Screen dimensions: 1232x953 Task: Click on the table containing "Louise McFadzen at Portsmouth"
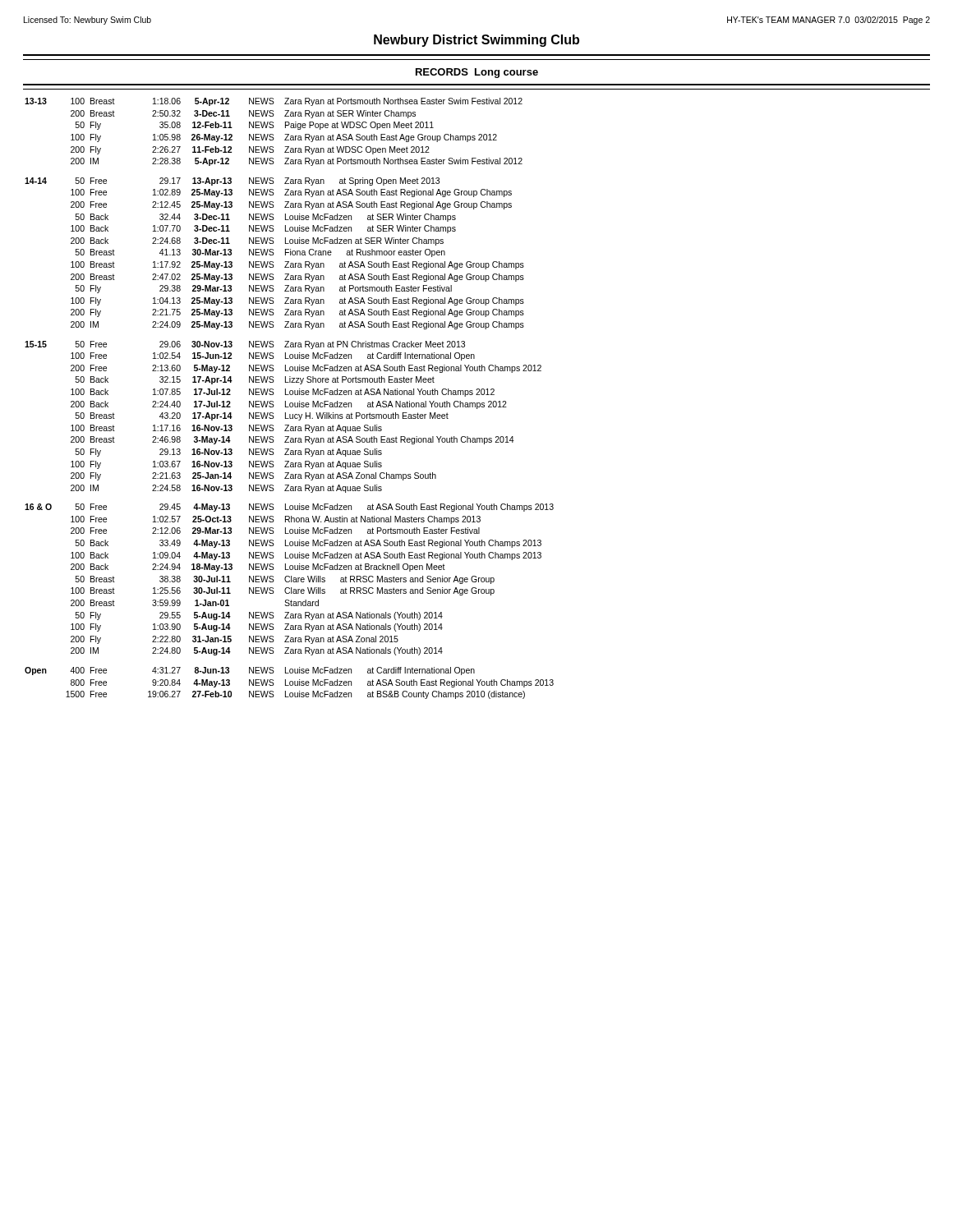point(476,398)
